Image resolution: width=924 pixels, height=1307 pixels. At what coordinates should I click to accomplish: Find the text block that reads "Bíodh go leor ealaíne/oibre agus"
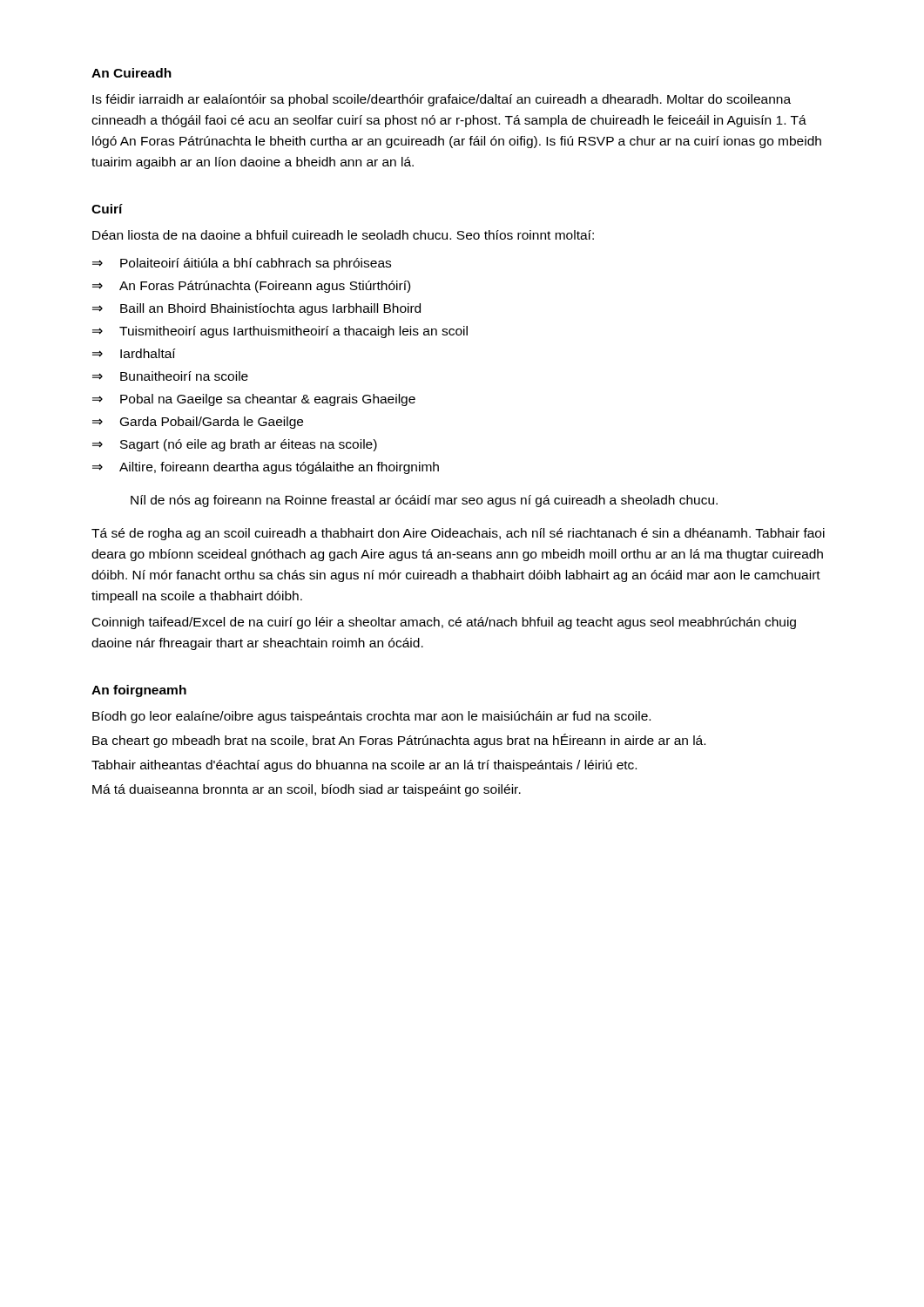tap(372, 716)
